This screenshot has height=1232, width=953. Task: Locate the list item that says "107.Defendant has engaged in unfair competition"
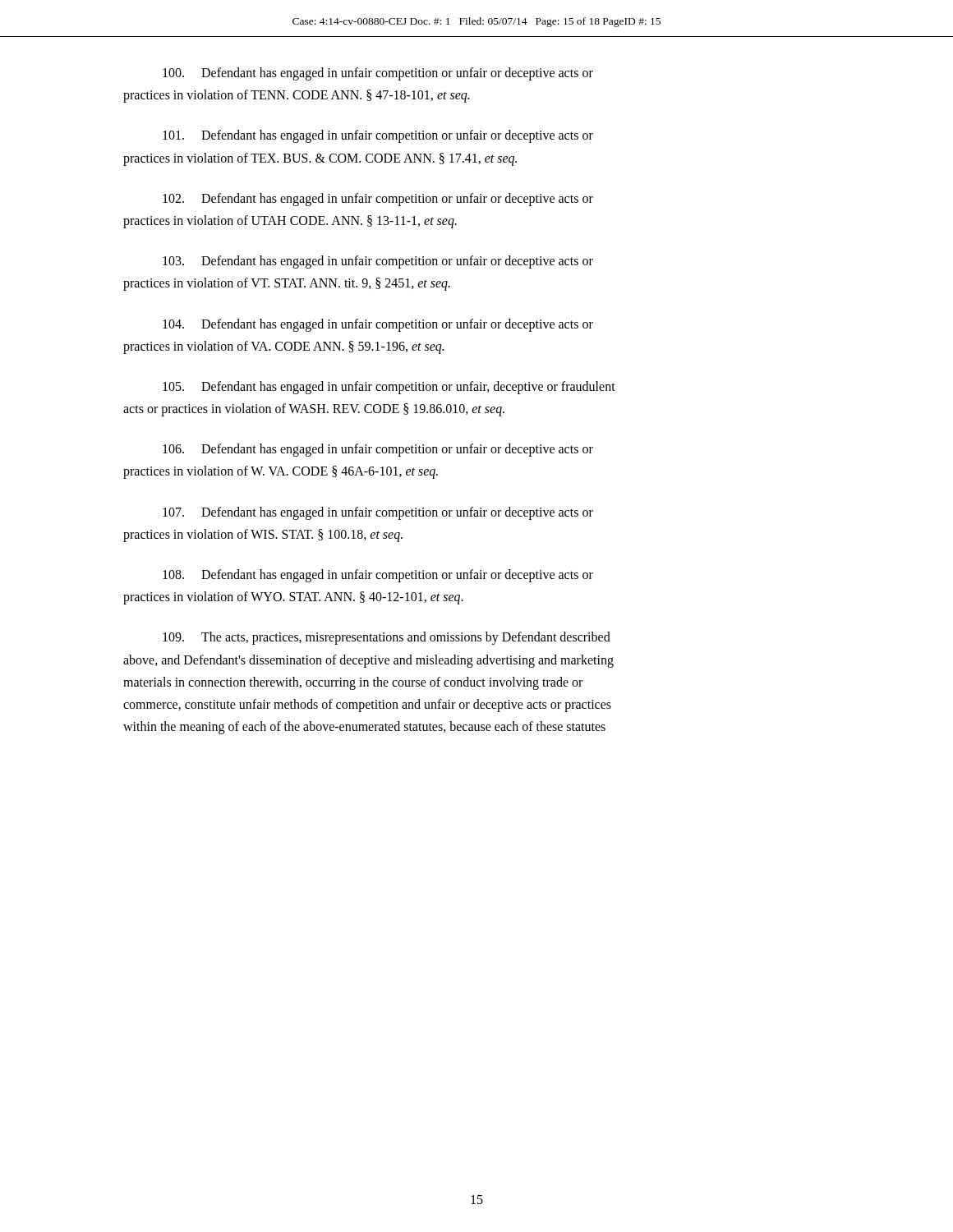pos(476,523)
